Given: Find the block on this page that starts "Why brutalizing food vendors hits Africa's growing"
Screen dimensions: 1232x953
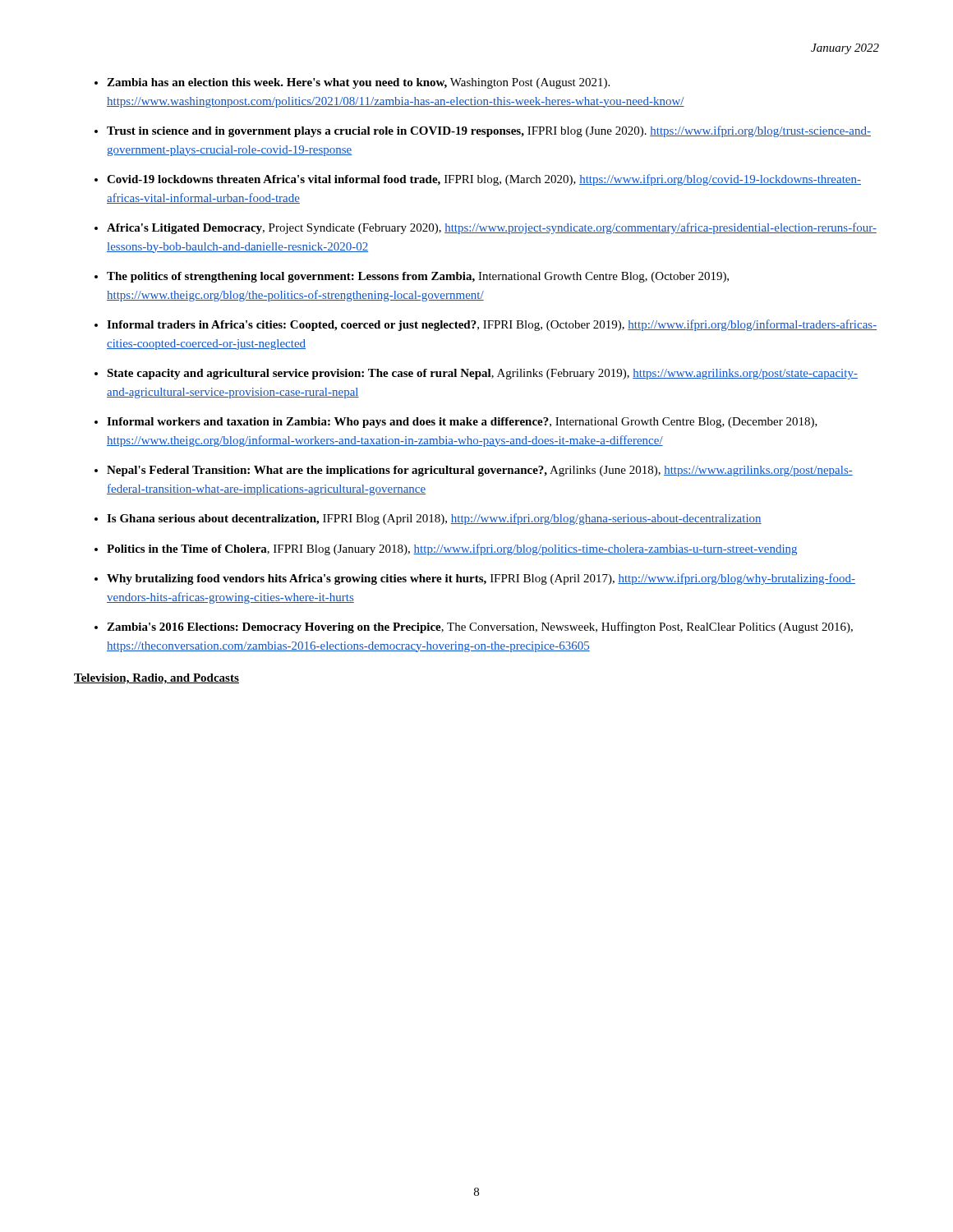Looking at the screenshot, I should point(481,587).
